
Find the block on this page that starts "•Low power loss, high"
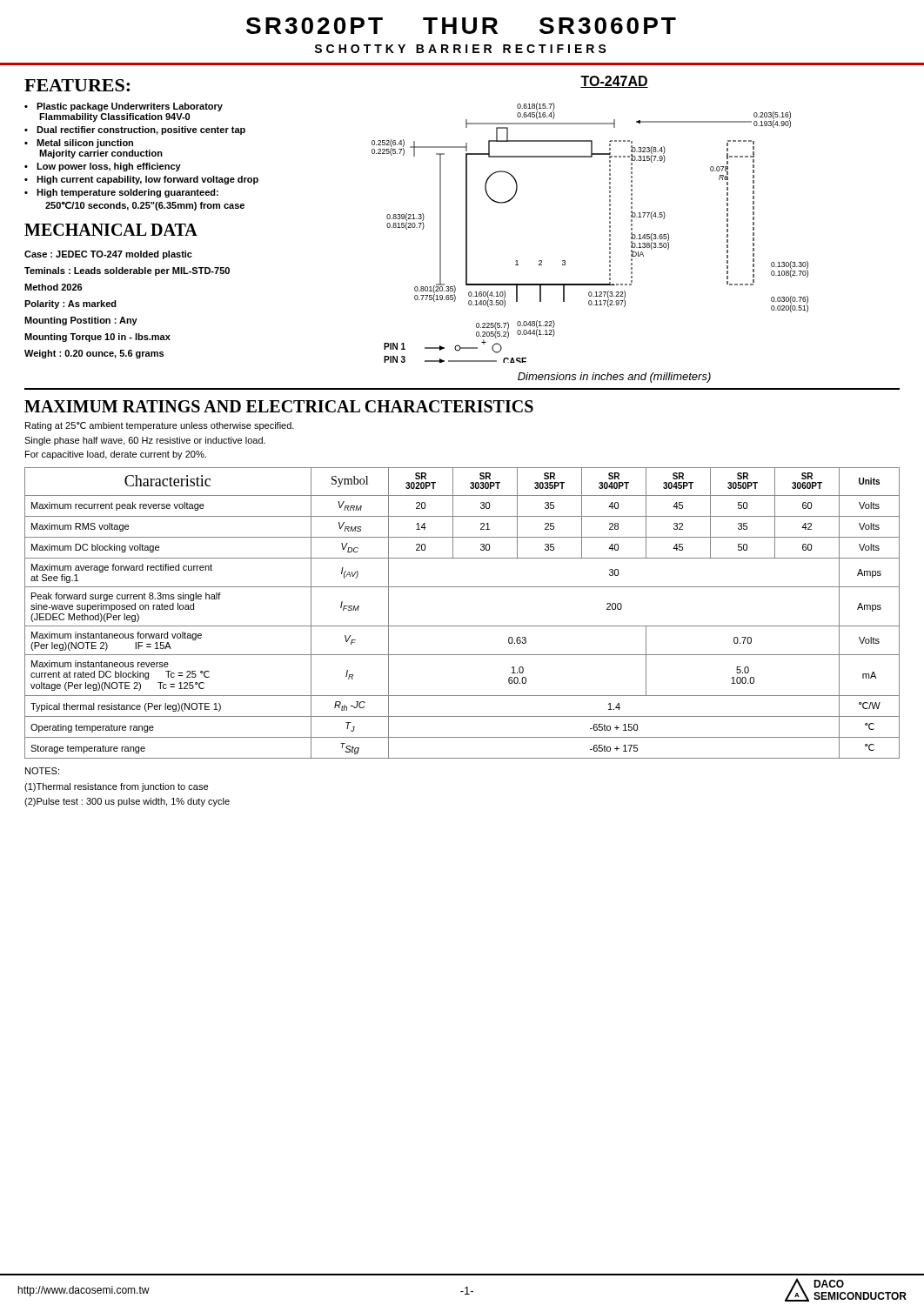pos(103,166)
